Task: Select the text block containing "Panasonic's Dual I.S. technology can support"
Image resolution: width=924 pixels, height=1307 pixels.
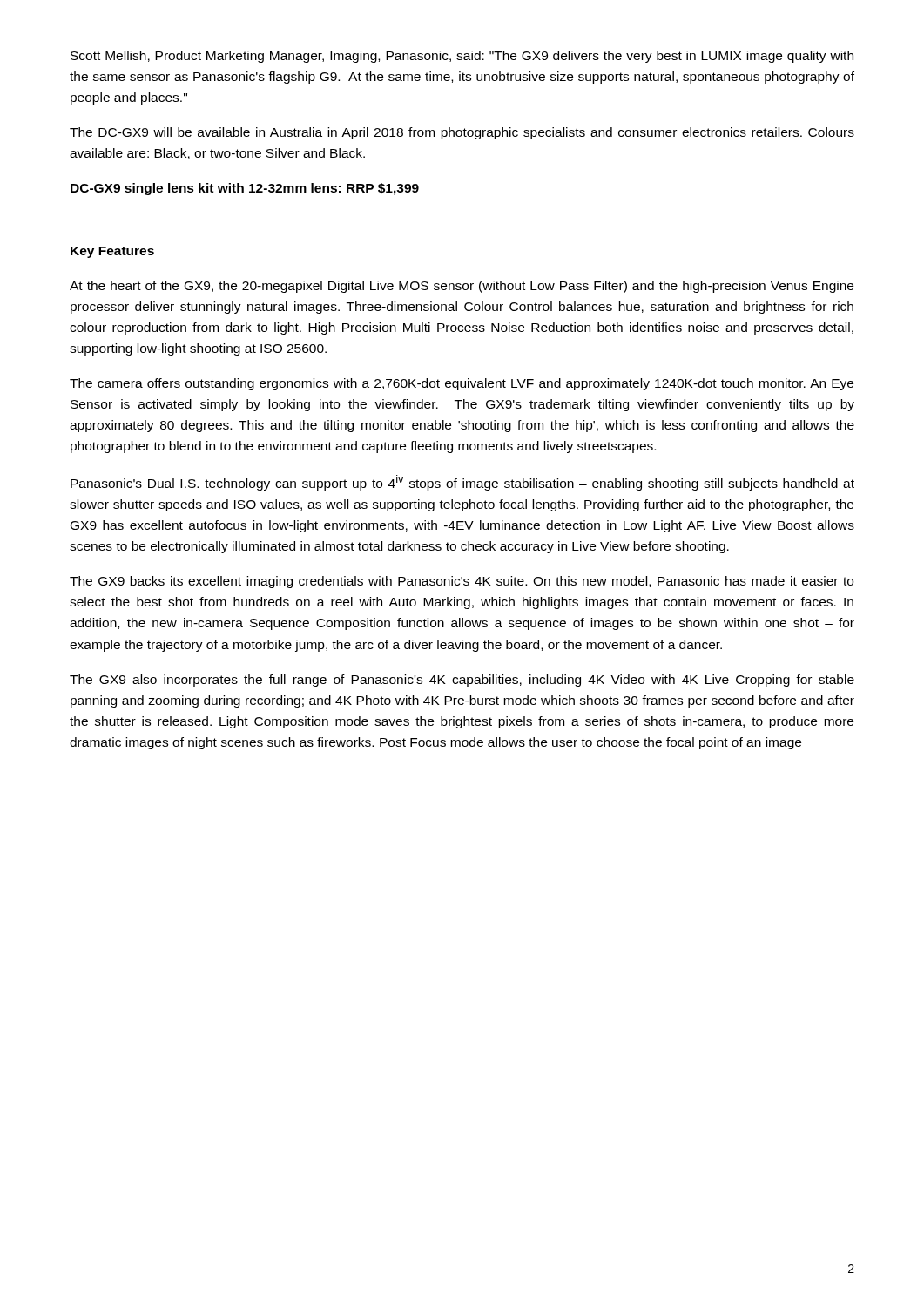Action: click(462, 514)
